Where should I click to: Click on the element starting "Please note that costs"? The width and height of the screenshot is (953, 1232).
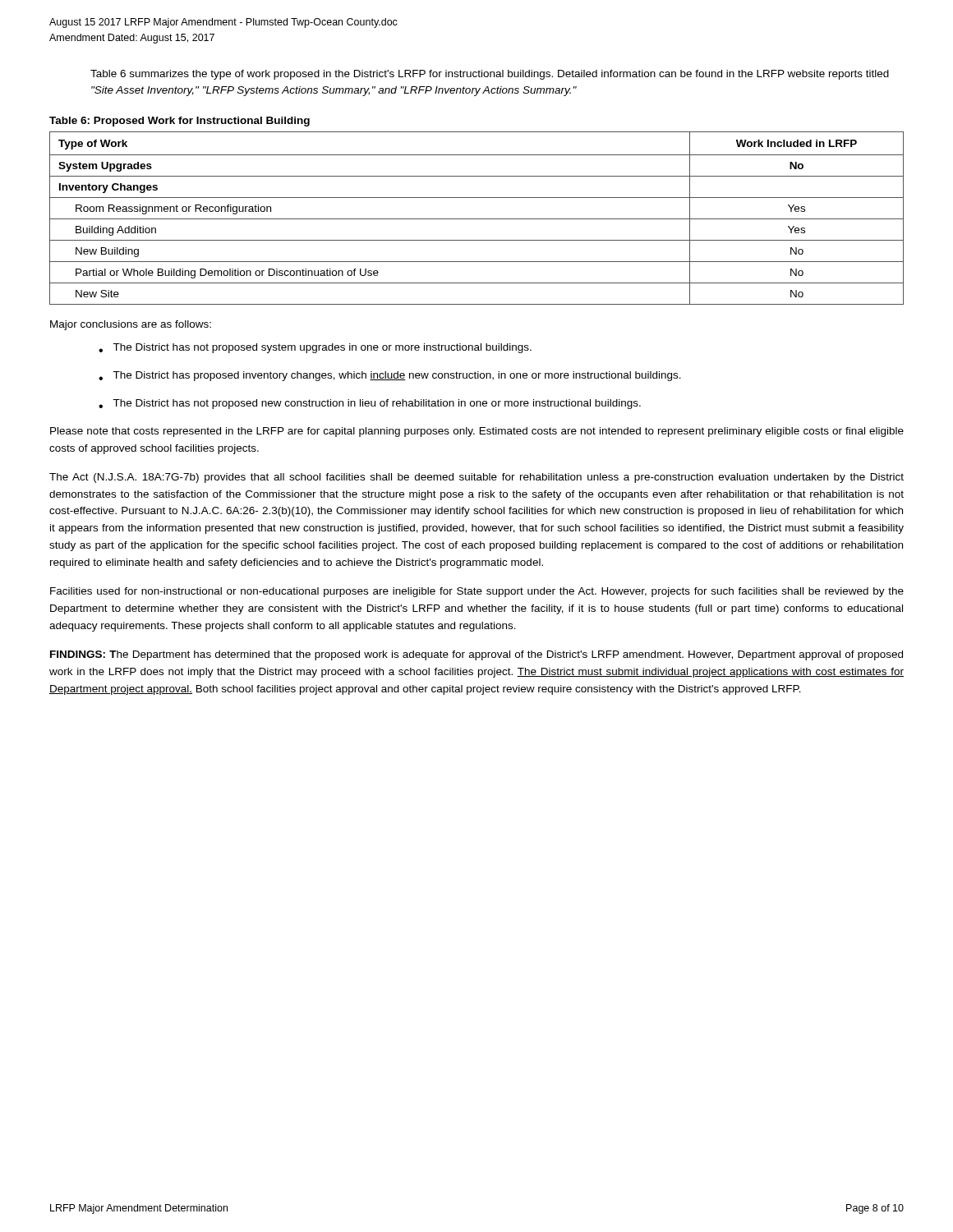pyautogui.click(x=476, y=439)
